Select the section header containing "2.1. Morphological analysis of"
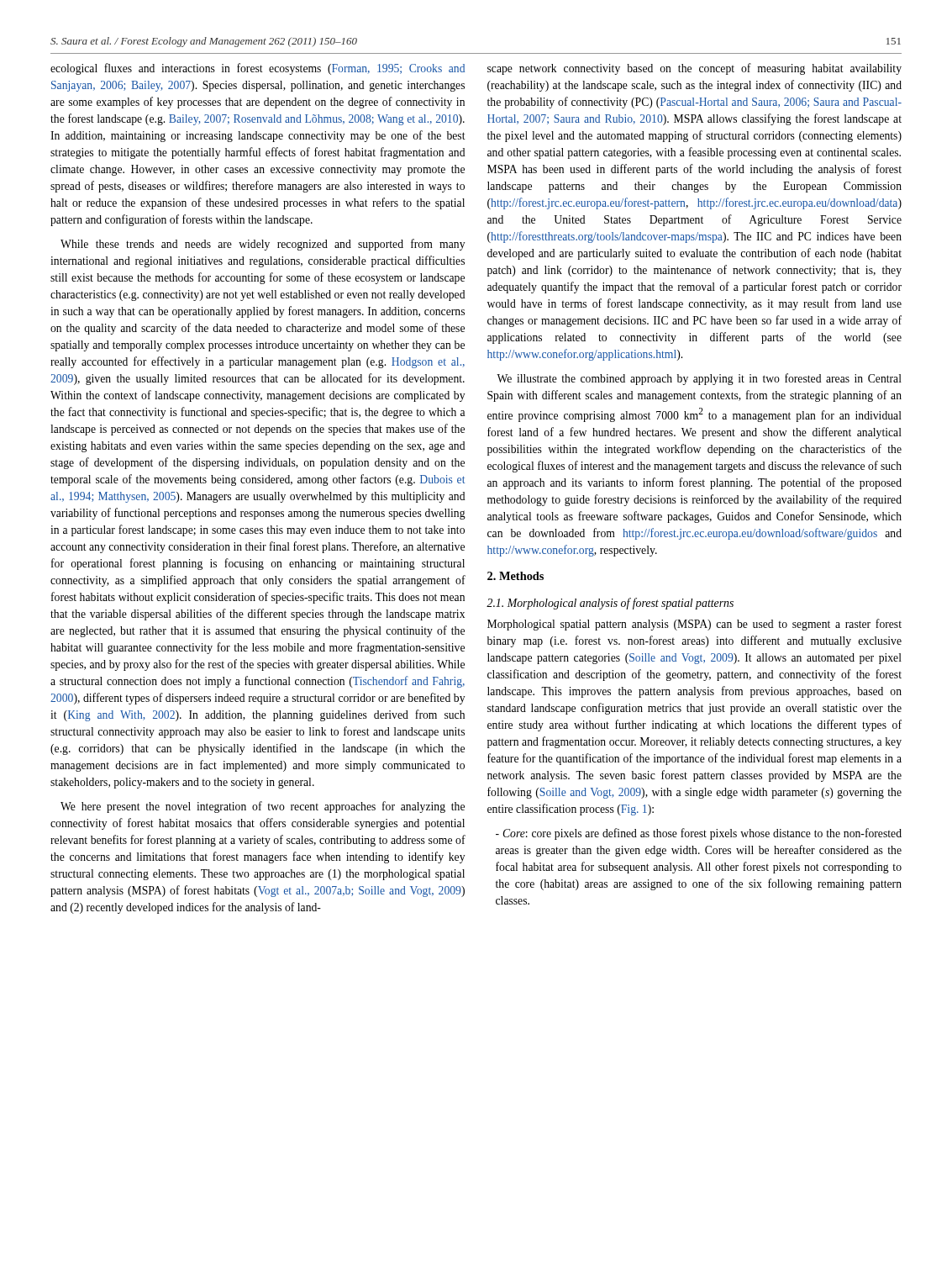 610,603
